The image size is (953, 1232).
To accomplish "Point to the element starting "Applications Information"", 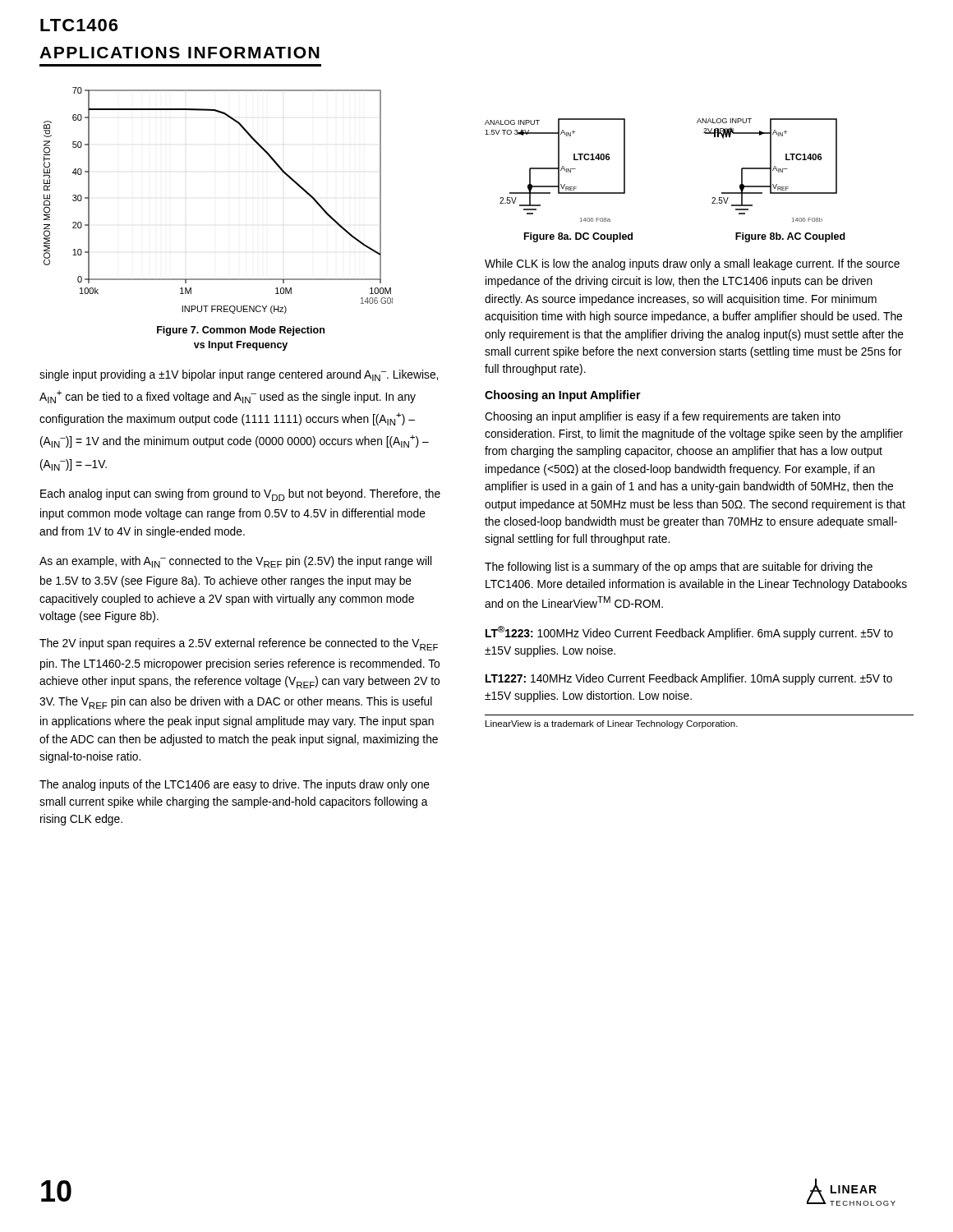I will 180,55.
